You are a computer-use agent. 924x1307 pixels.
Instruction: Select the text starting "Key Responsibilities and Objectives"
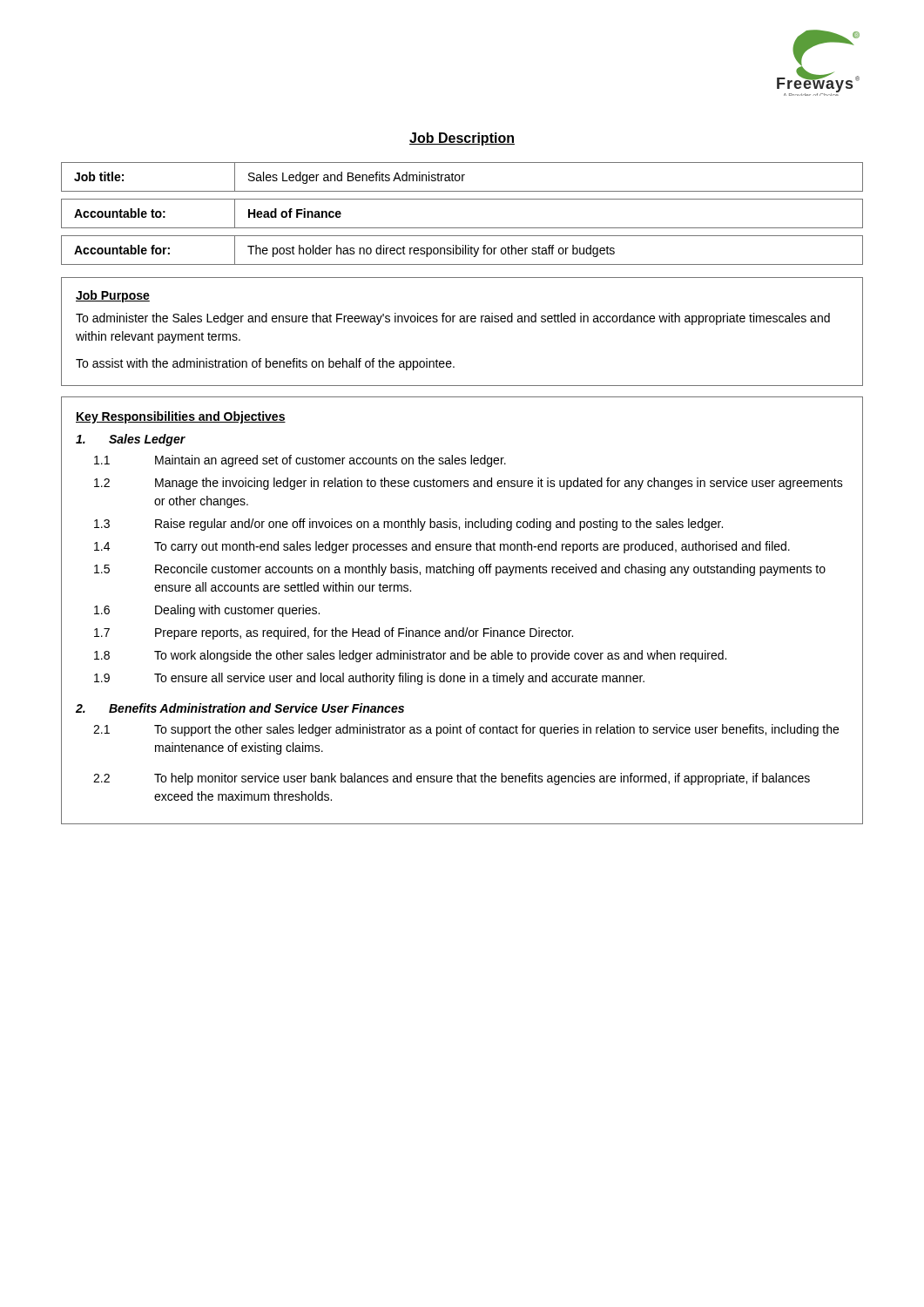click(x=180, y=416)
